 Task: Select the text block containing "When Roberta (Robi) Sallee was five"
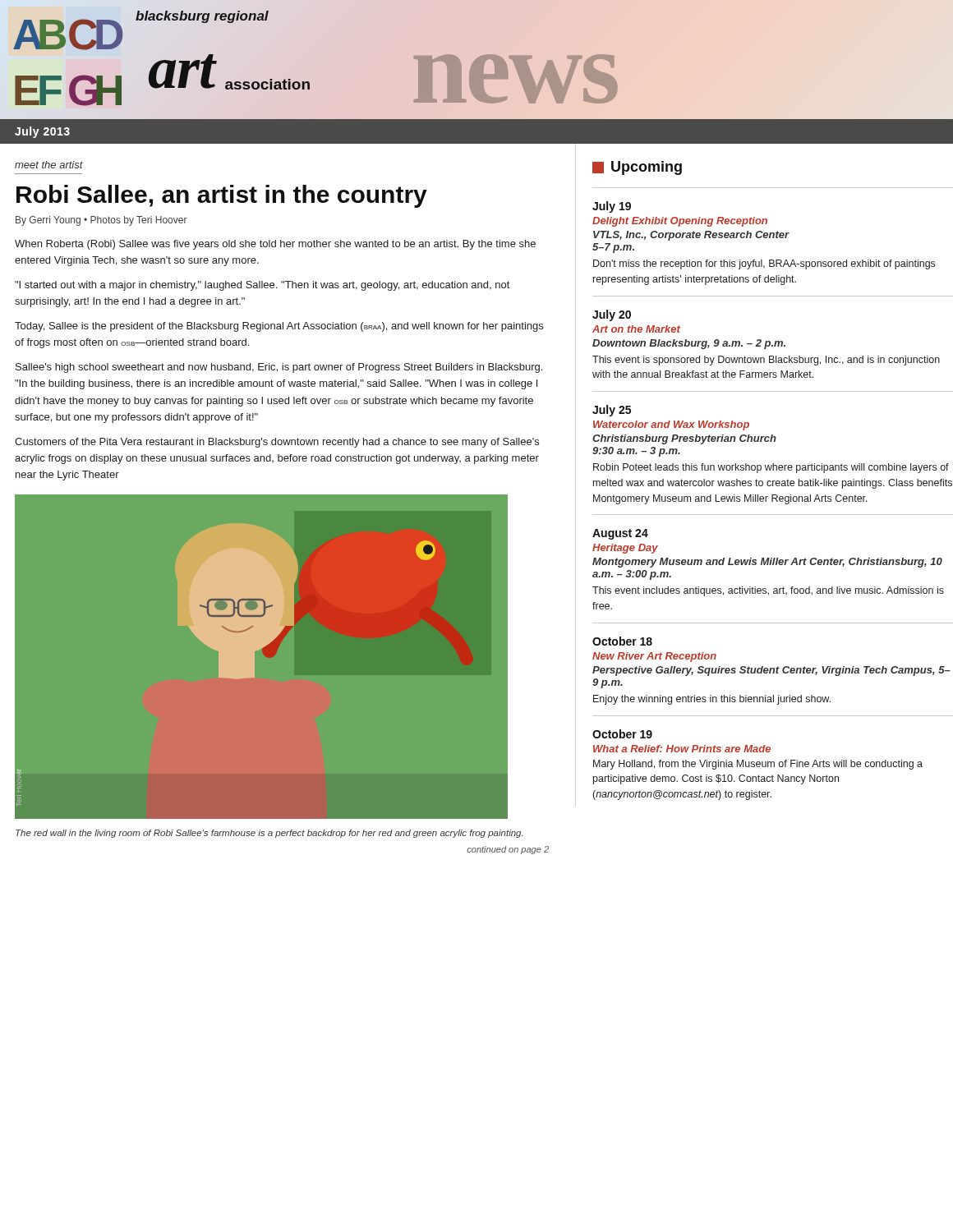coord(275,251)
